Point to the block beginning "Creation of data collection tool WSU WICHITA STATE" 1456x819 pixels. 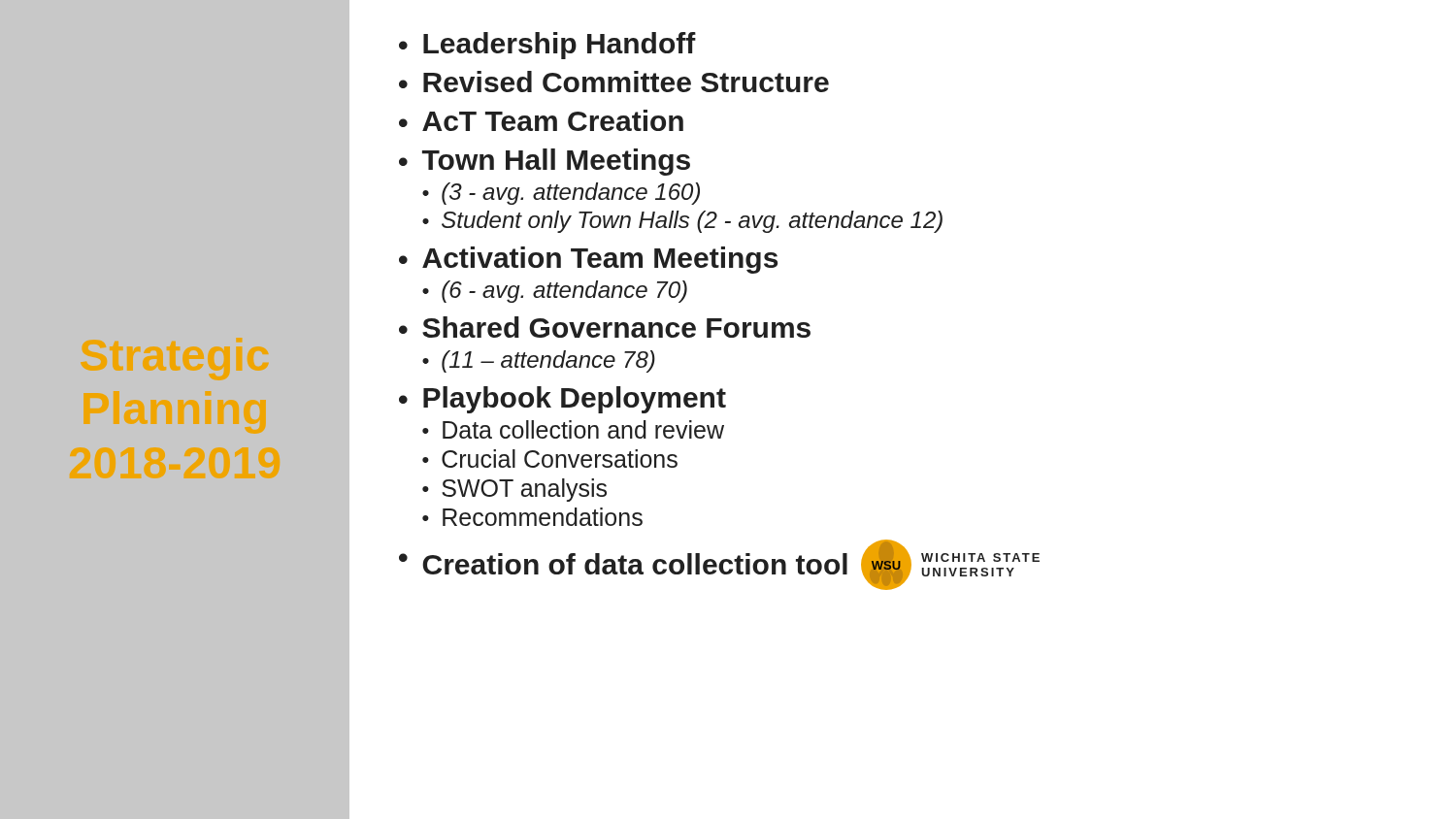click(732, 565)
